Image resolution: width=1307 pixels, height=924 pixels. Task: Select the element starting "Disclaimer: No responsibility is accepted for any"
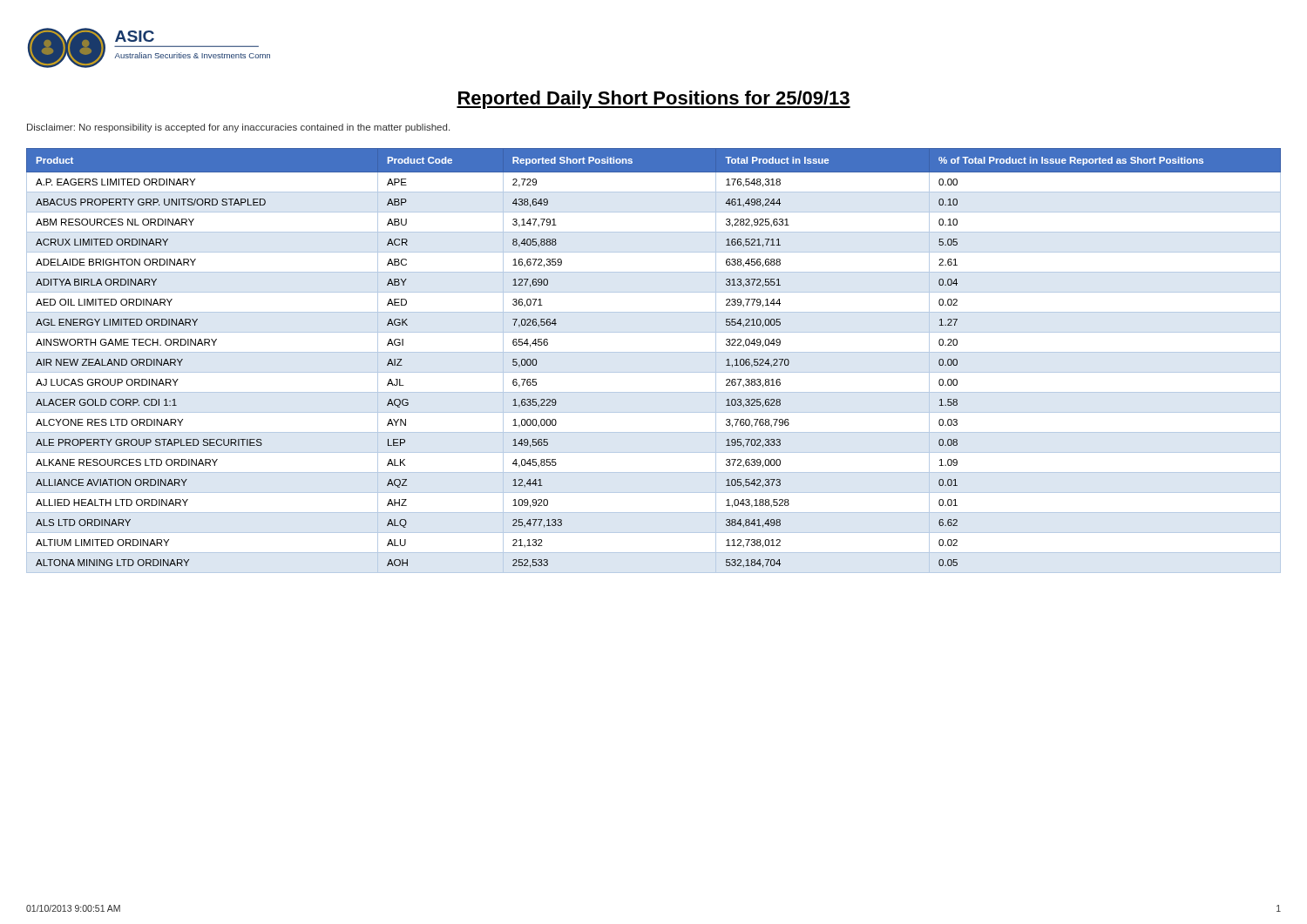click(238, 127)
